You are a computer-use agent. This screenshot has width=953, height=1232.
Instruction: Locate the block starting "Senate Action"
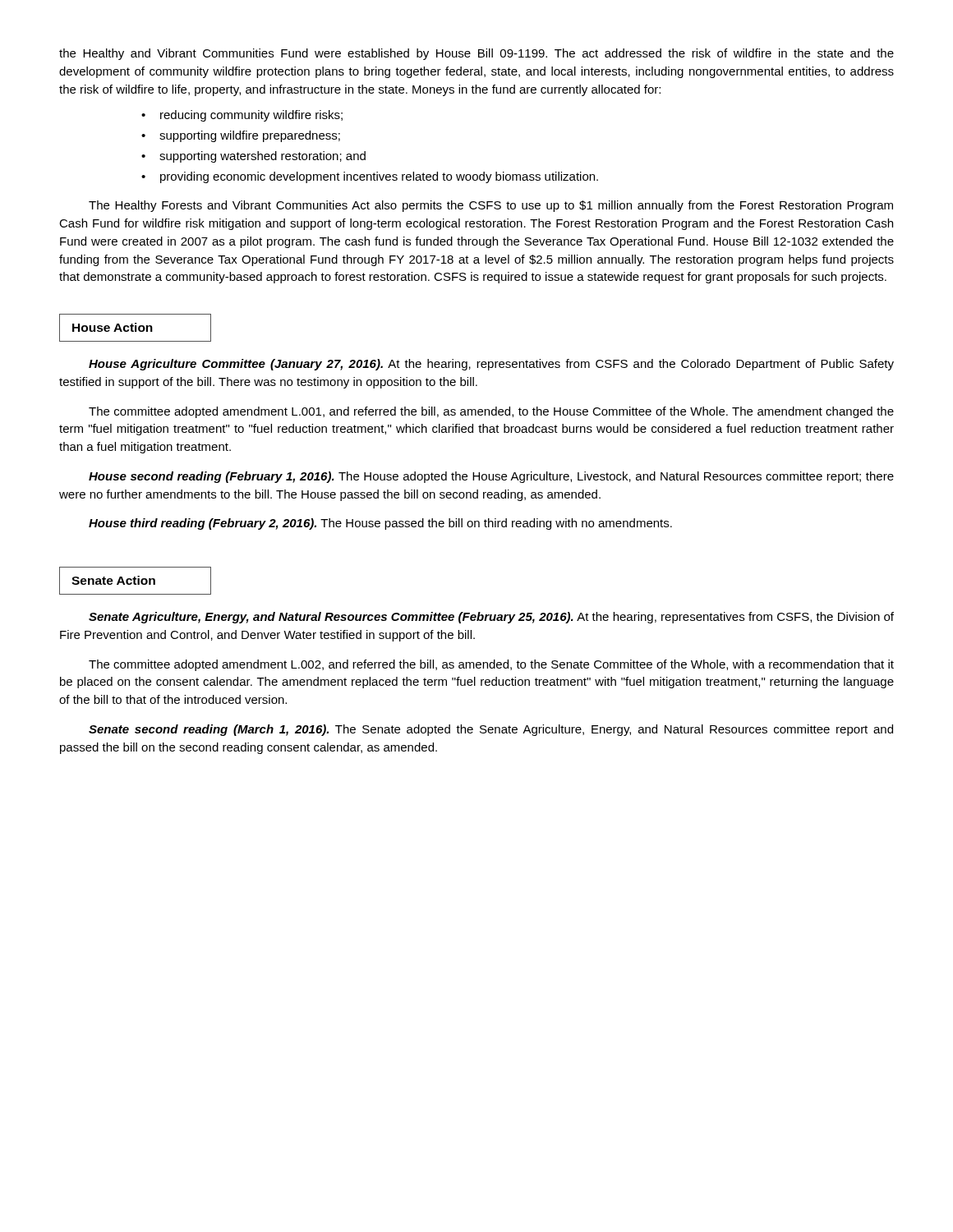click(x=114, y=580)
